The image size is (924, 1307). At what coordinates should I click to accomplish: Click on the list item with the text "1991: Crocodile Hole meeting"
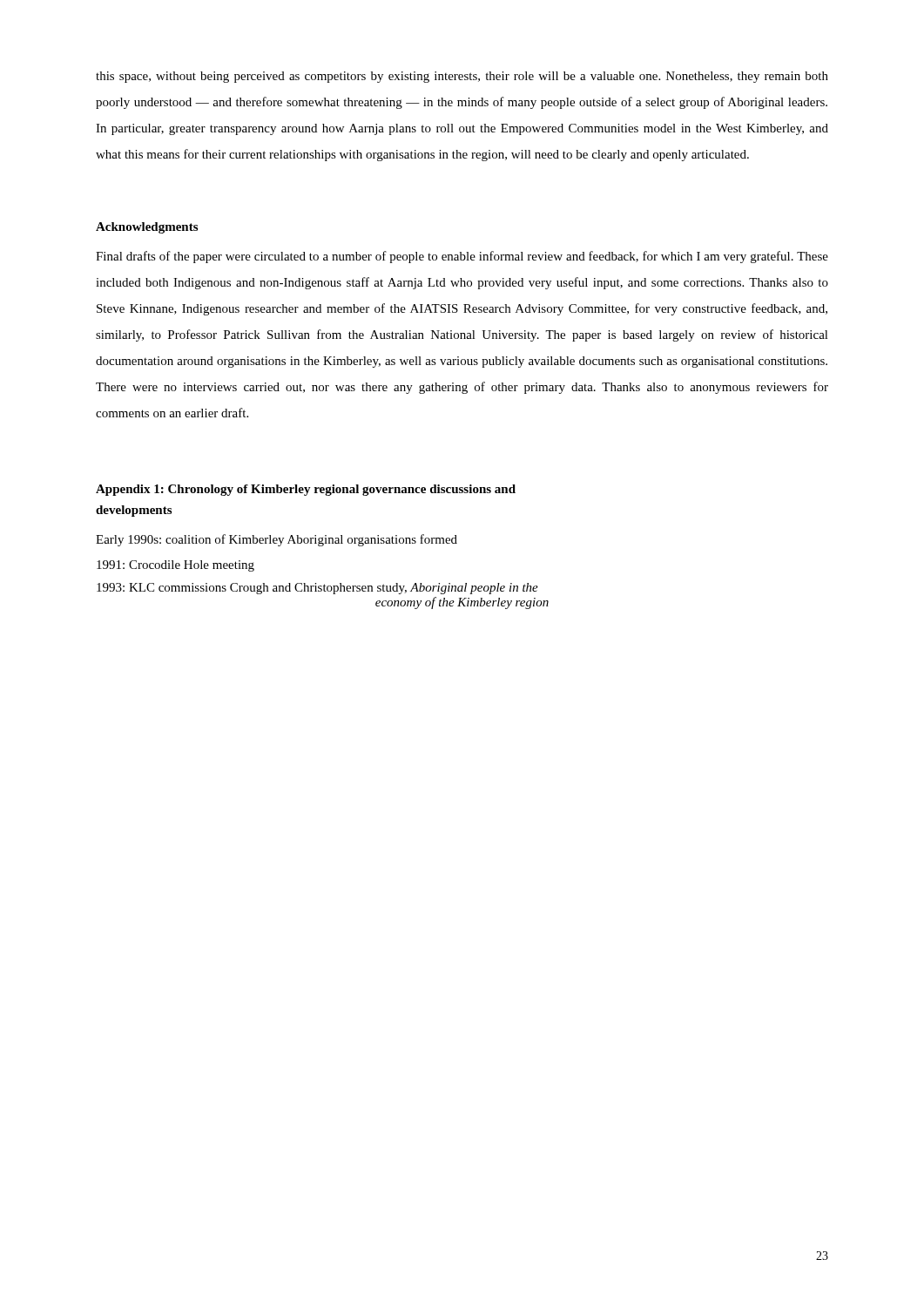click(x=175, y=564)
